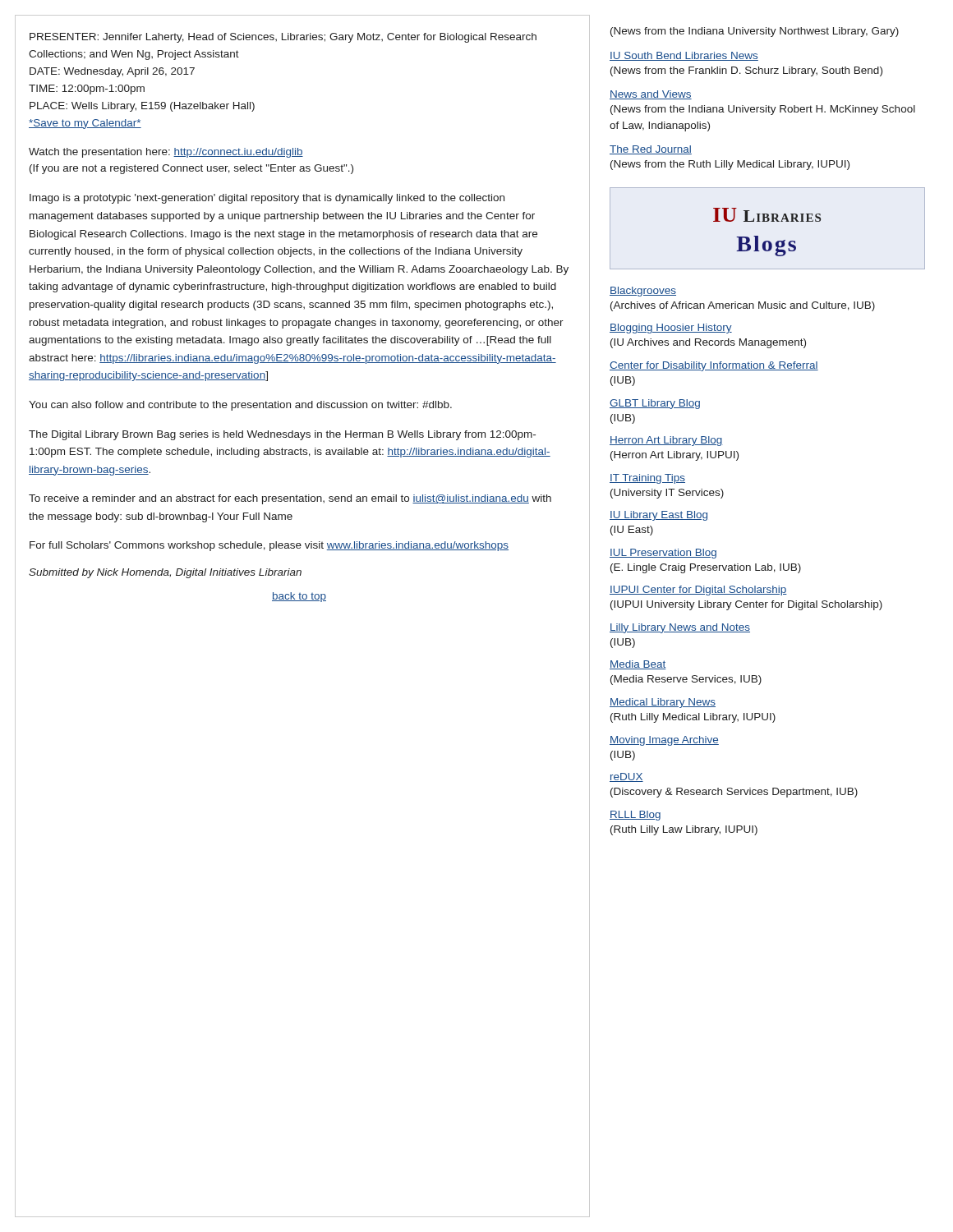Locate the block of text that opens with "RLLL Blog (Ruth Lilly Law Library,"
The image size is (953, 1232).
click(767, 823)
